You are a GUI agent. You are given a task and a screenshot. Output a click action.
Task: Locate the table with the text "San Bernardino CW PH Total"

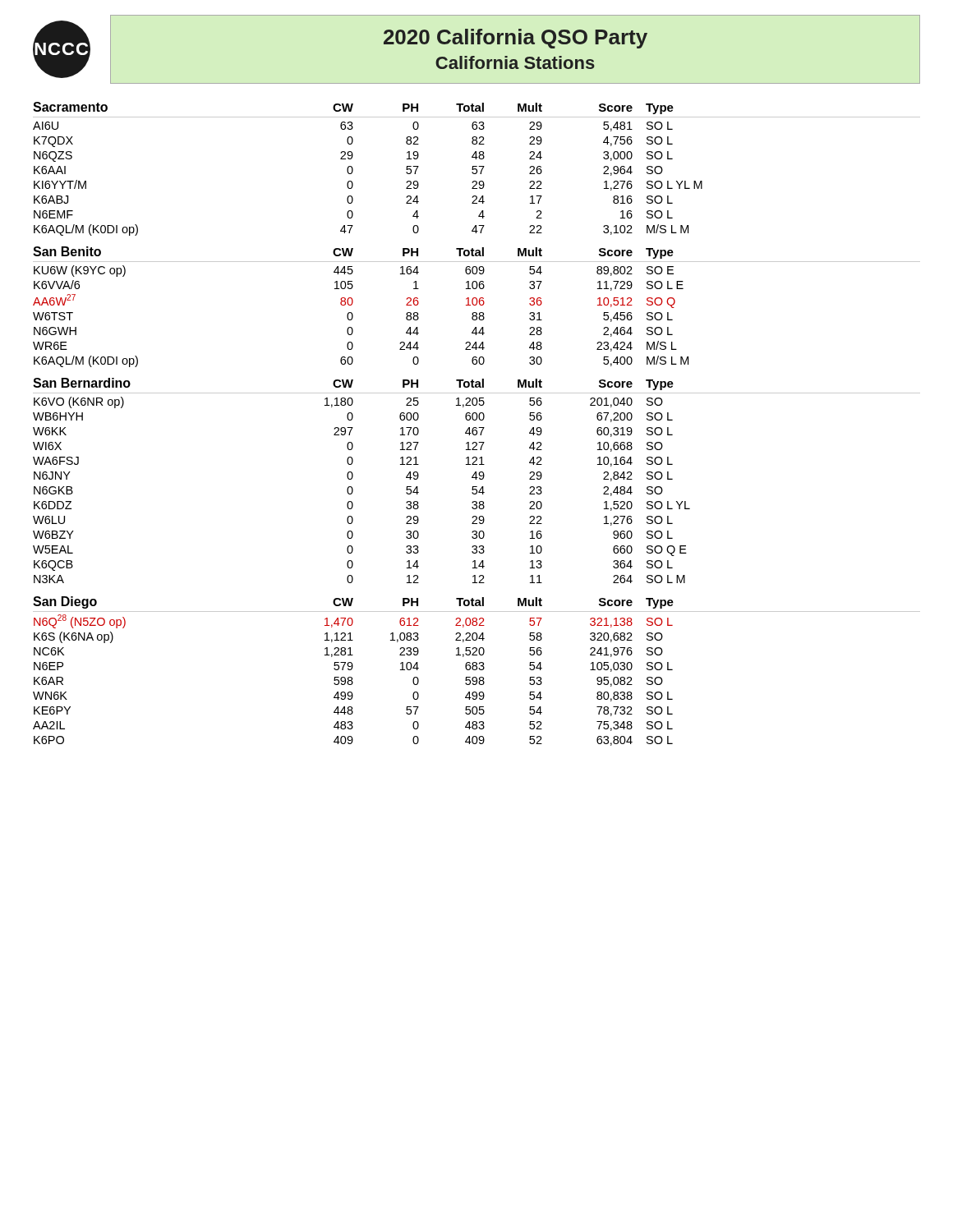(476, 481)
